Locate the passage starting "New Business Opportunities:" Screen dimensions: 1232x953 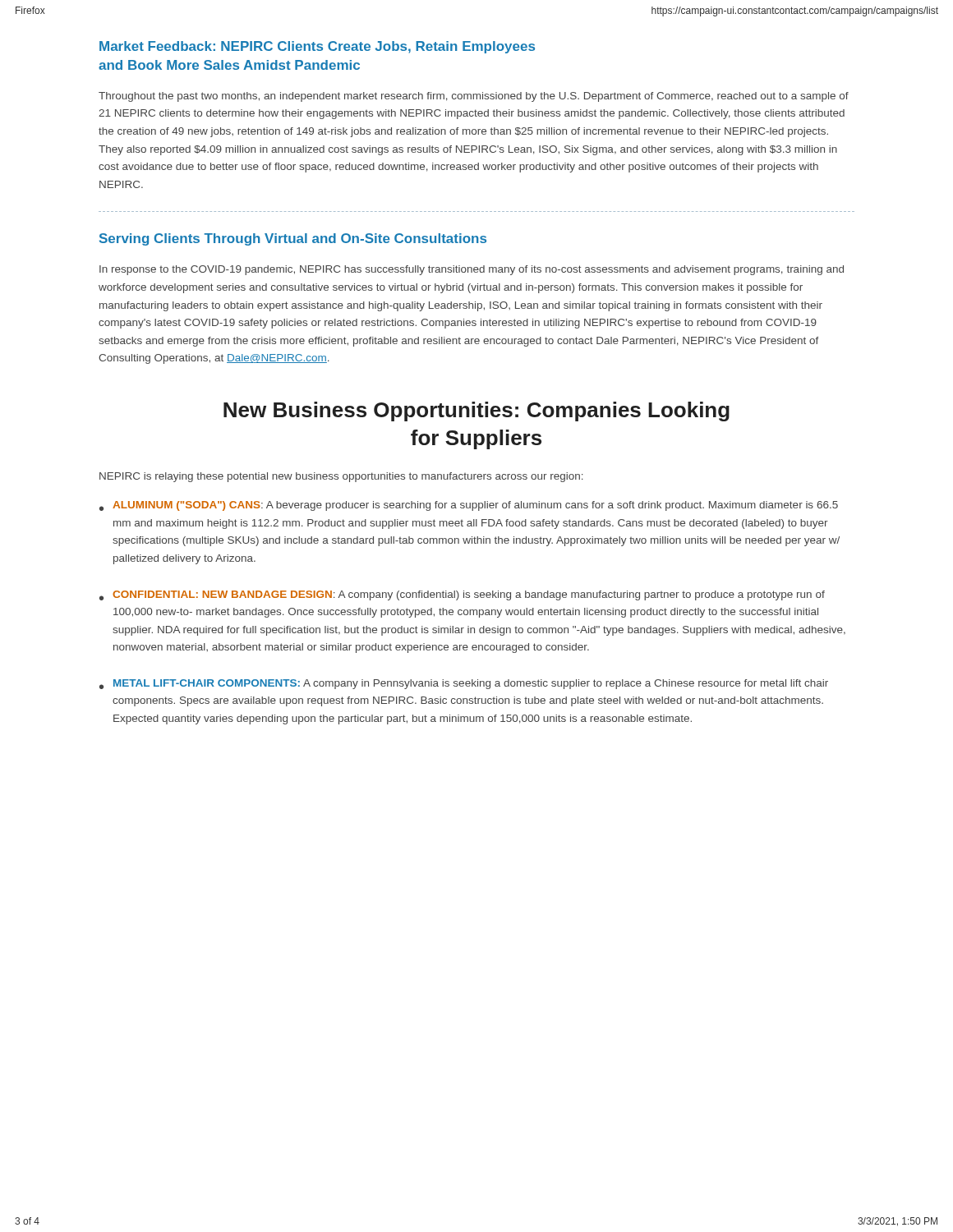click(476, 424)
